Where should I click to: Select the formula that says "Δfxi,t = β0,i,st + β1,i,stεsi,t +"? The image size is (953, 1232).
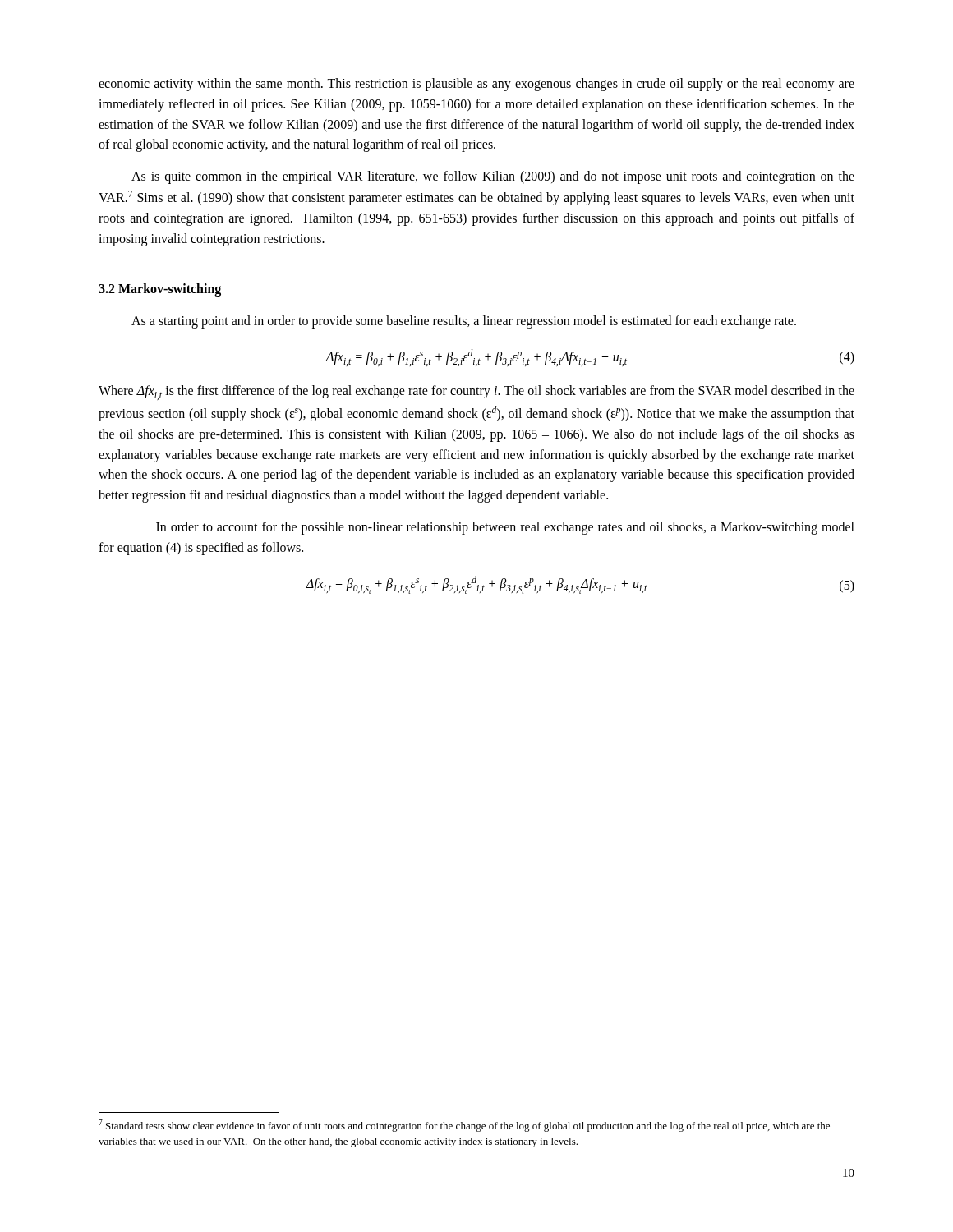476,586
